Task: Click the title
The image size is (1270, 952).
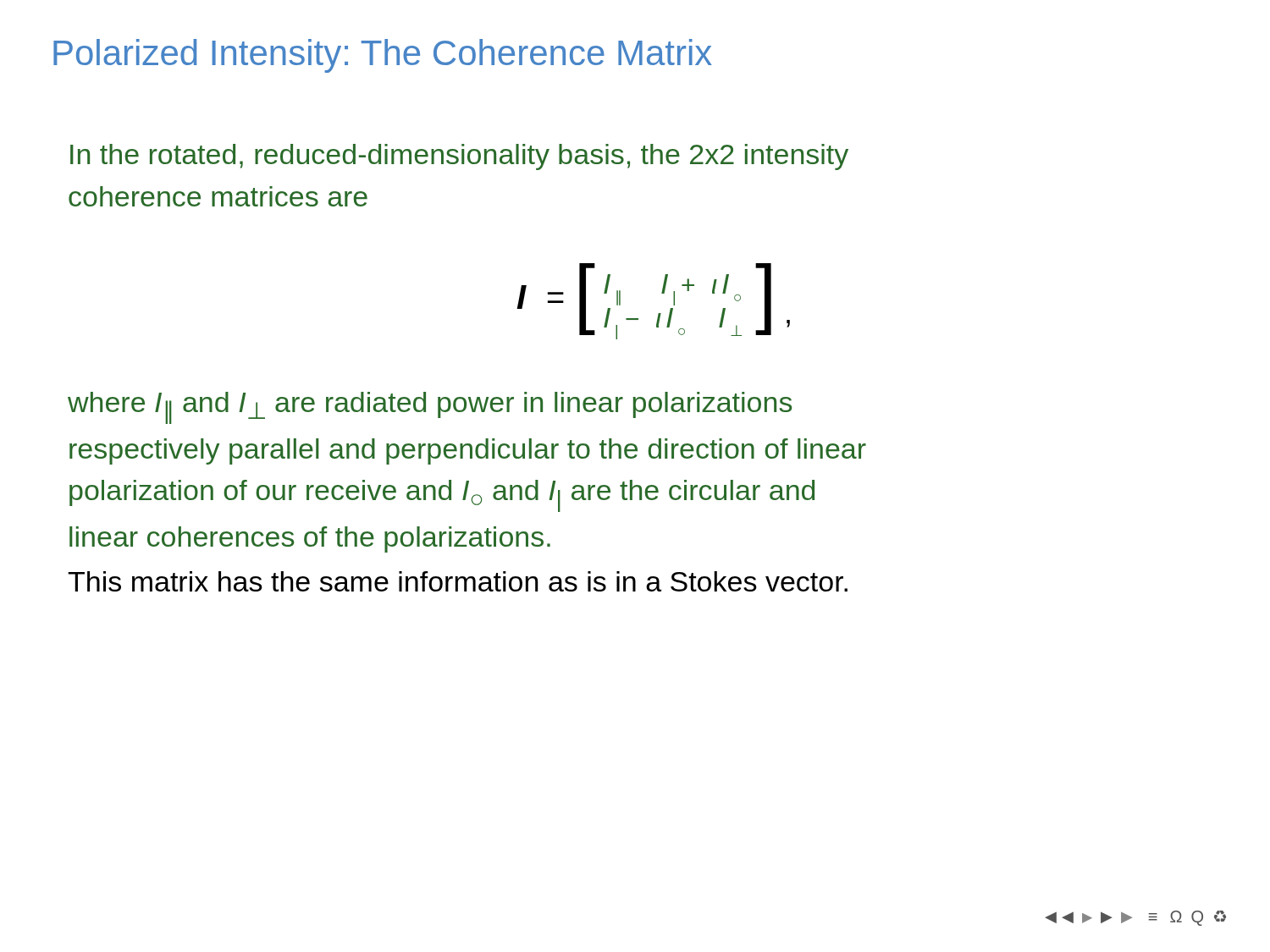Action: [382, 53]
